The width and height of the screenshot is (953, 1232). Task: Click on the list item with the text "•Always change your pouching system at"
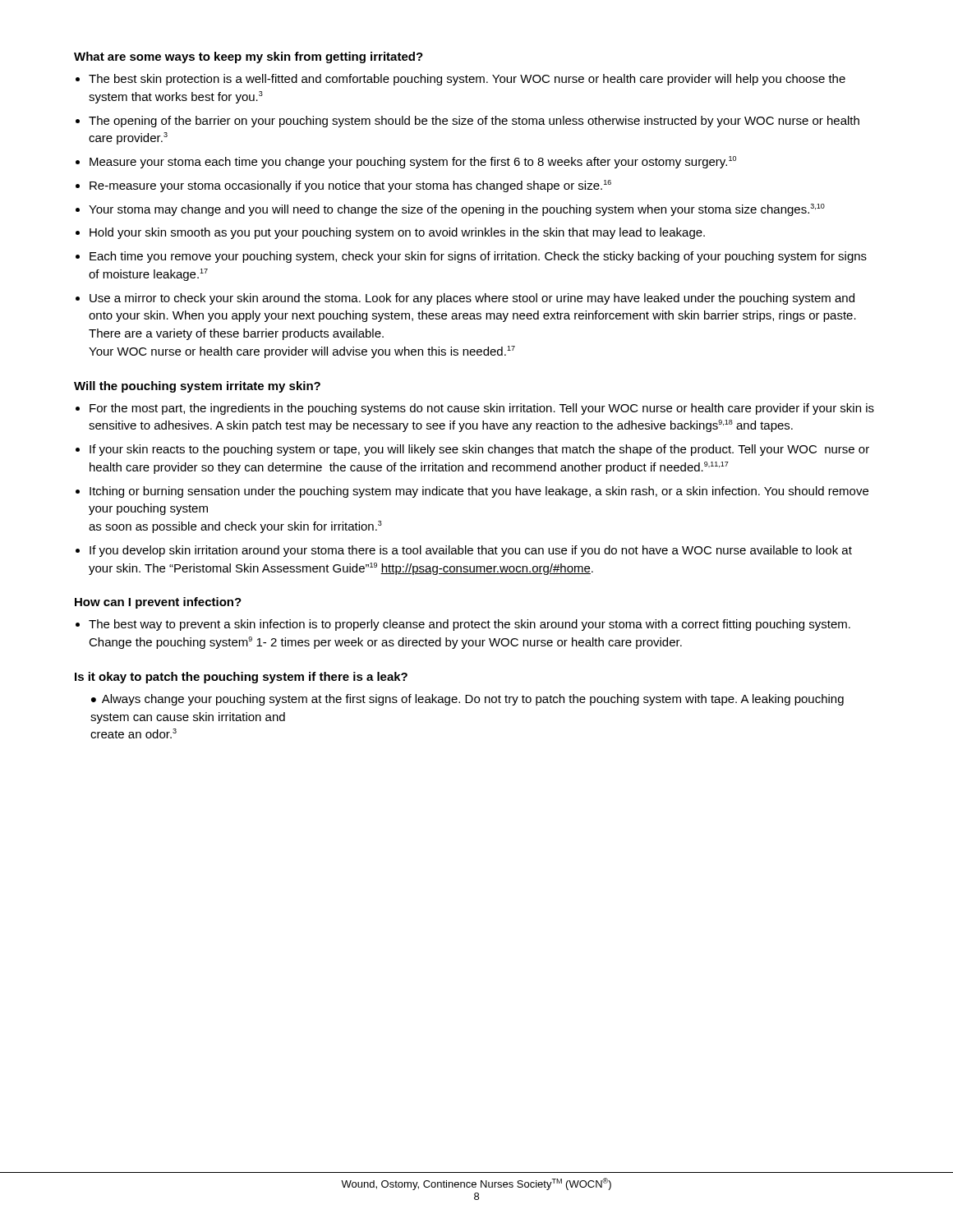pyautogui.click(x=467, y=700)
